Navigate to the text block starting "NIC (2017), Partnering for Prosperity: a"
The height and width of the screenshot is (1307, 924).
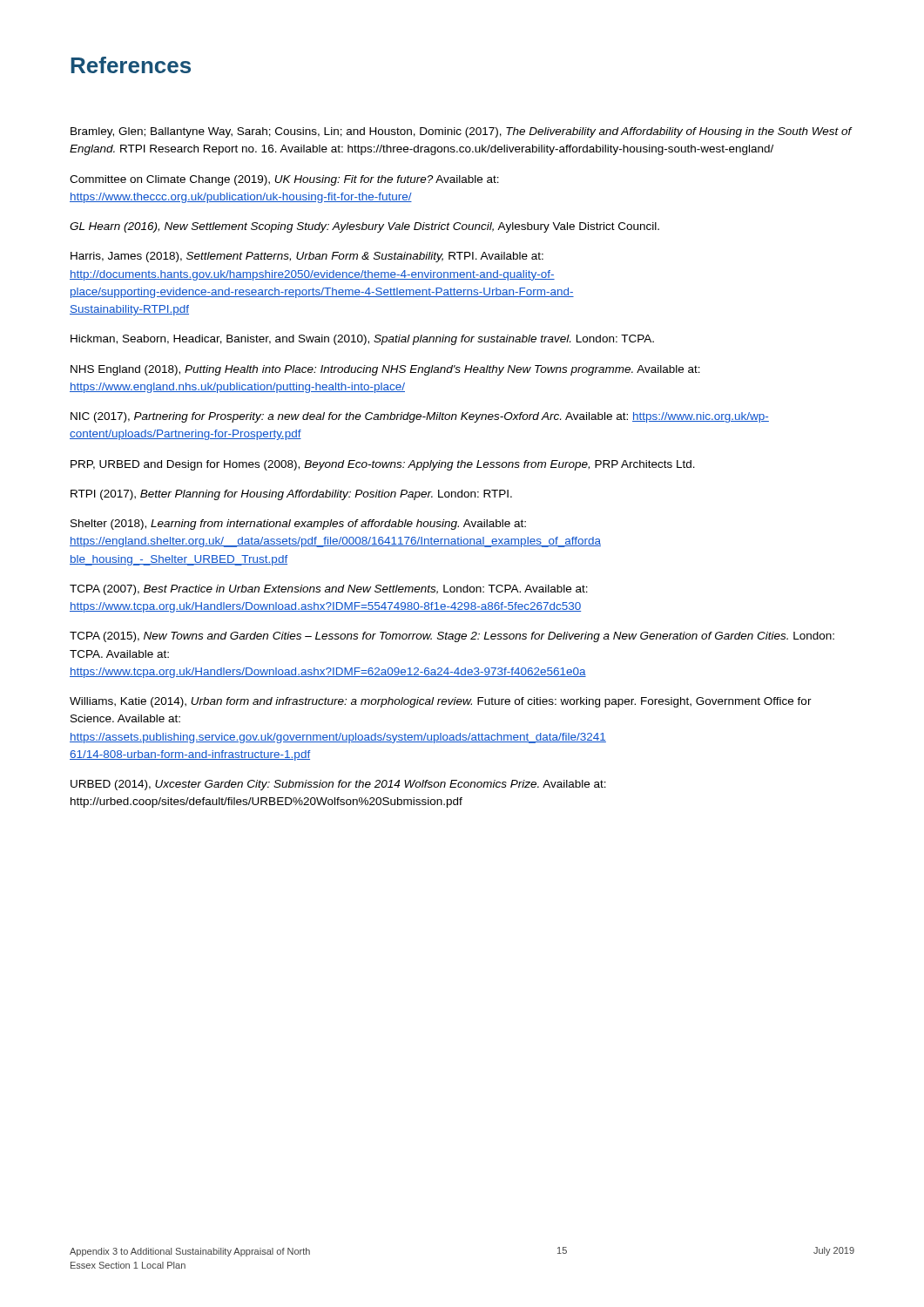pos(419,425)
